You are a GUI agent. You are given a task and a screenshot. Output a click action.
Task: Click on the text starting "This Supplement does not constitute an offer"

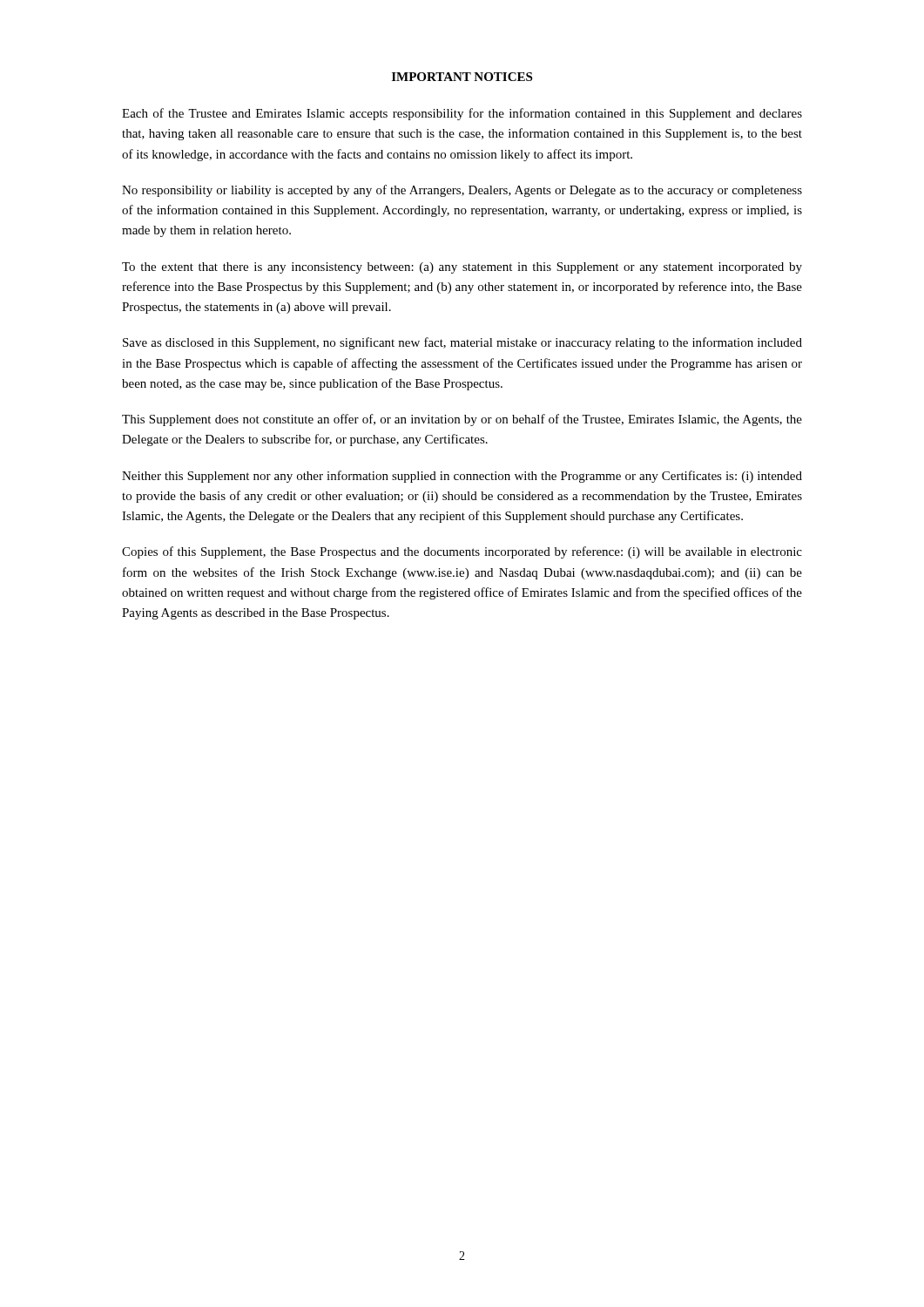pyautogui.click(x=462, y=429)
